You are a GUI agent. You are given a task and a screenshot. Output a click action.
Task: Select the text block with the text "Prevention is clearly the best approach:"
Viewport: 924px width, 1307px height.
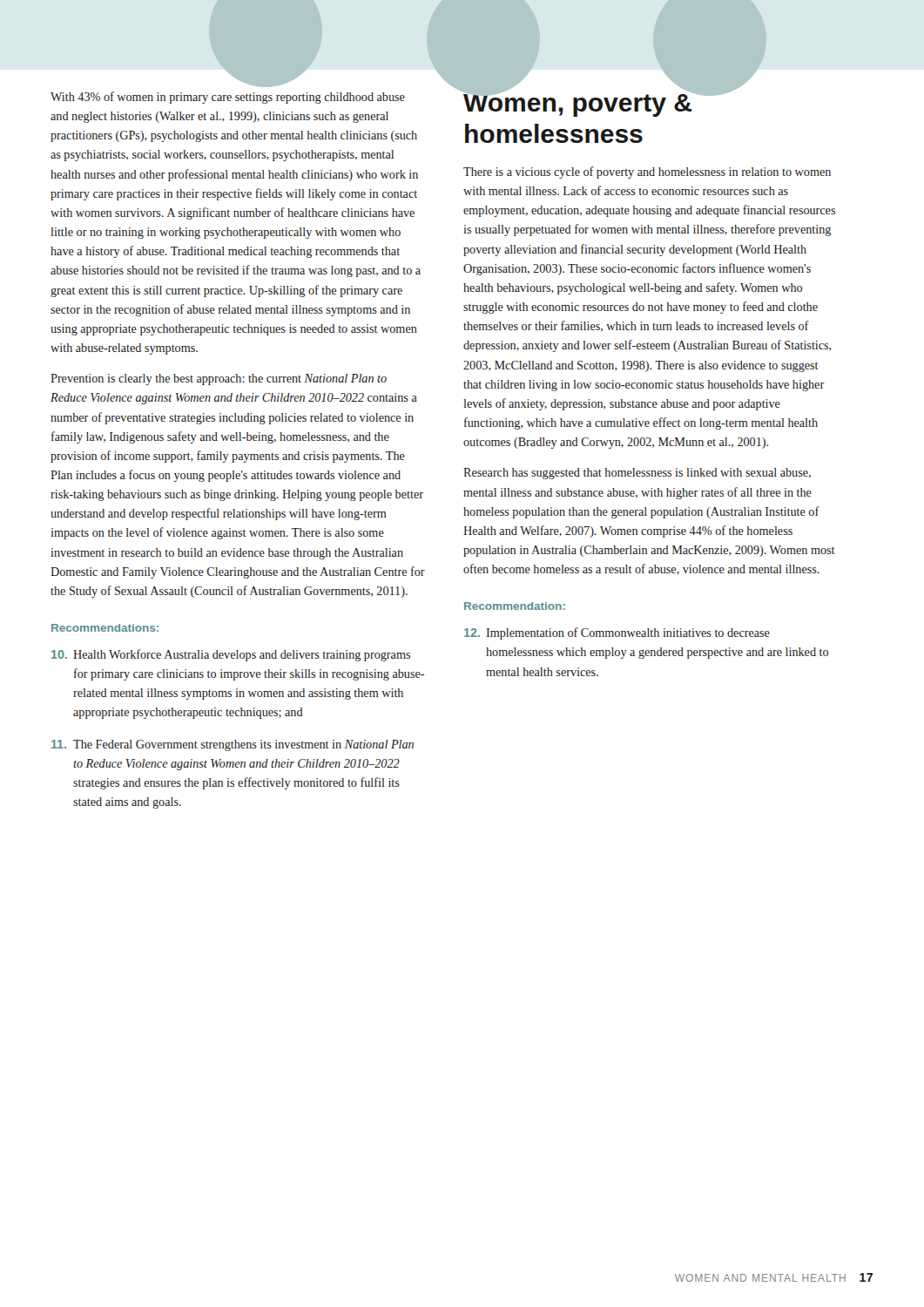[x=238, y=485]
